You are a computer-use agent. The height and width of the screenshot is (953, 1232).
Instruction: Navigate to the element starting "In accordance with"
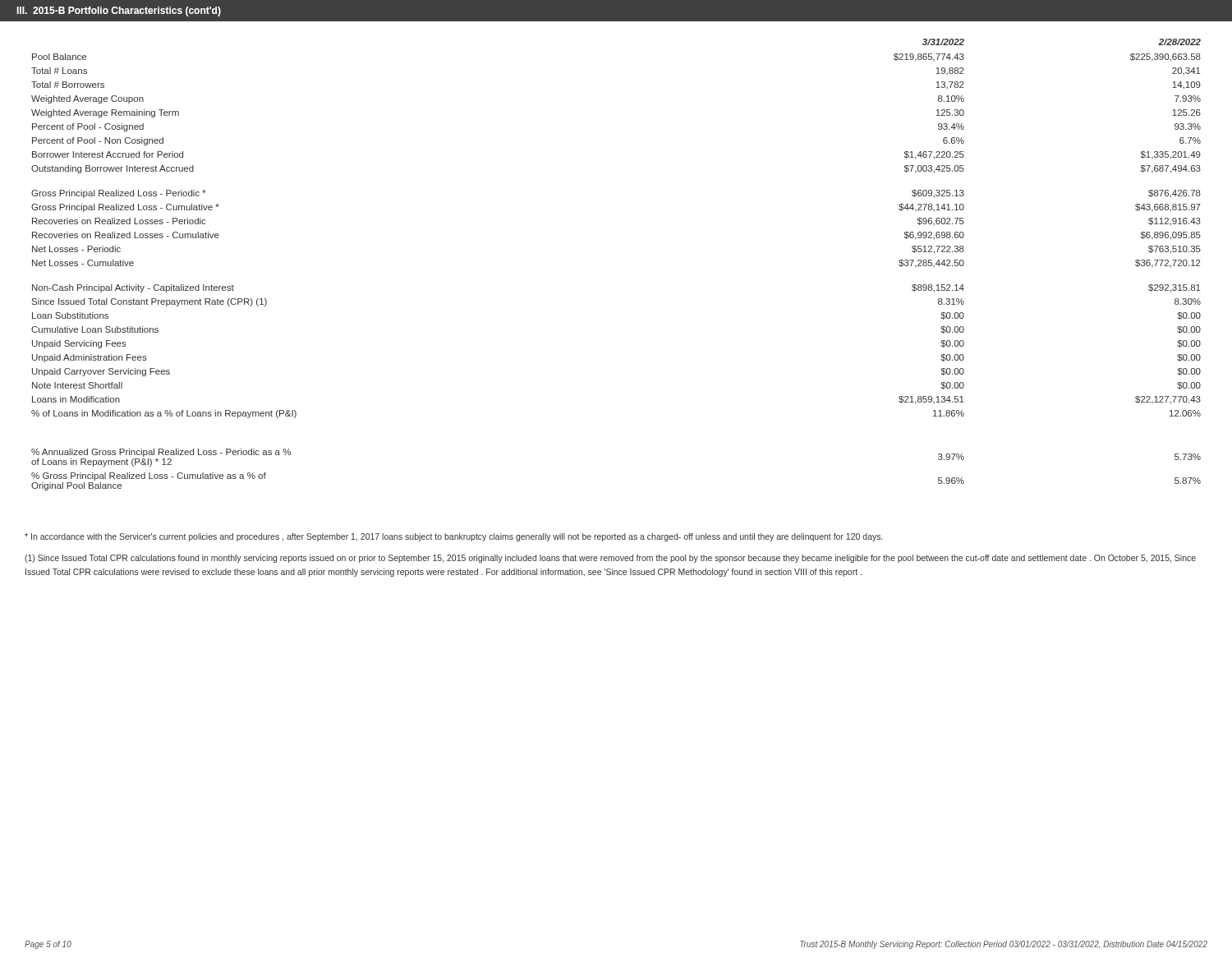(454, 536)
